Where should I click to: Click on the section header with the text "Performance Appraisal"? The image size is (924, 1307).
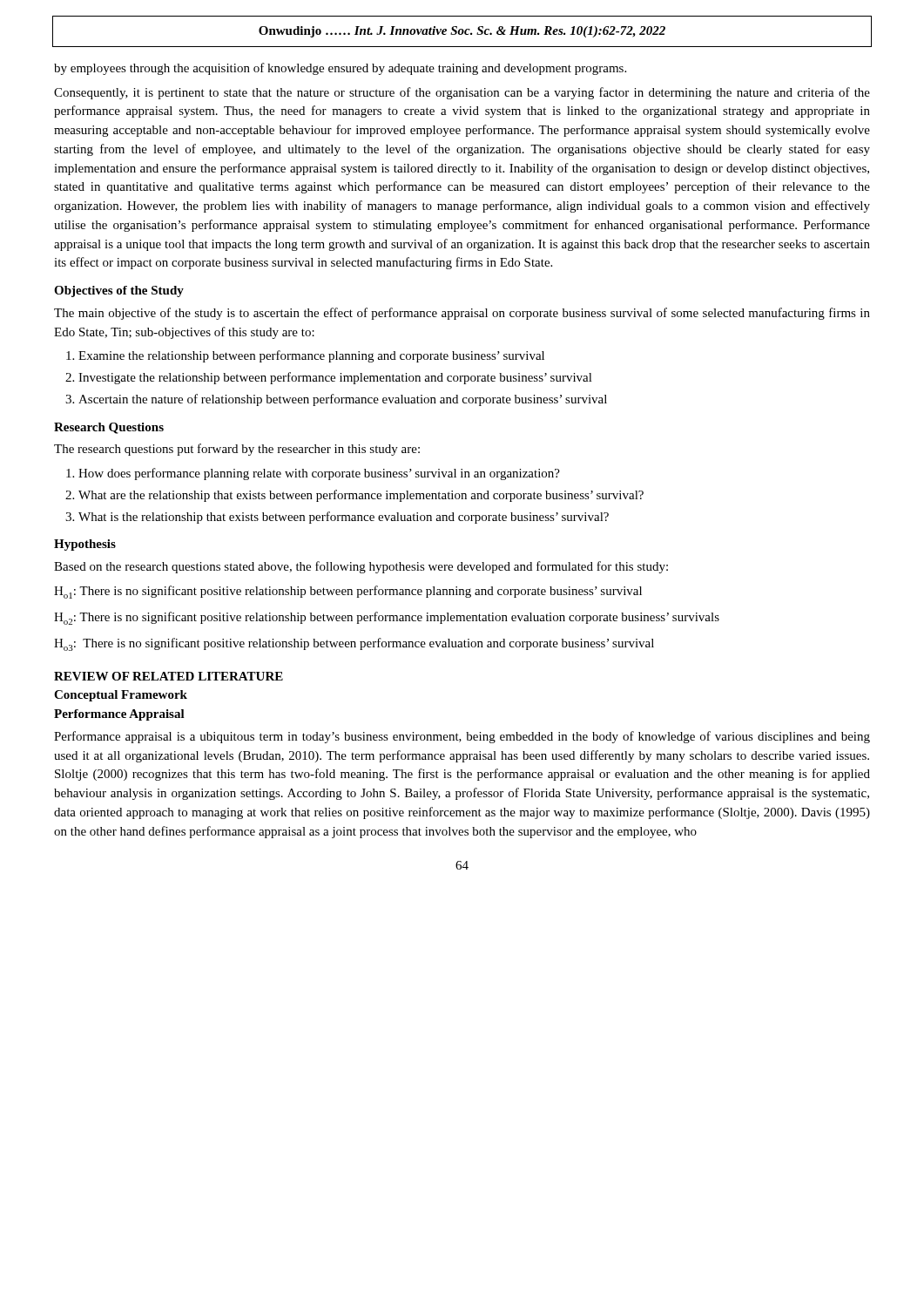click(x=119, y=714)
